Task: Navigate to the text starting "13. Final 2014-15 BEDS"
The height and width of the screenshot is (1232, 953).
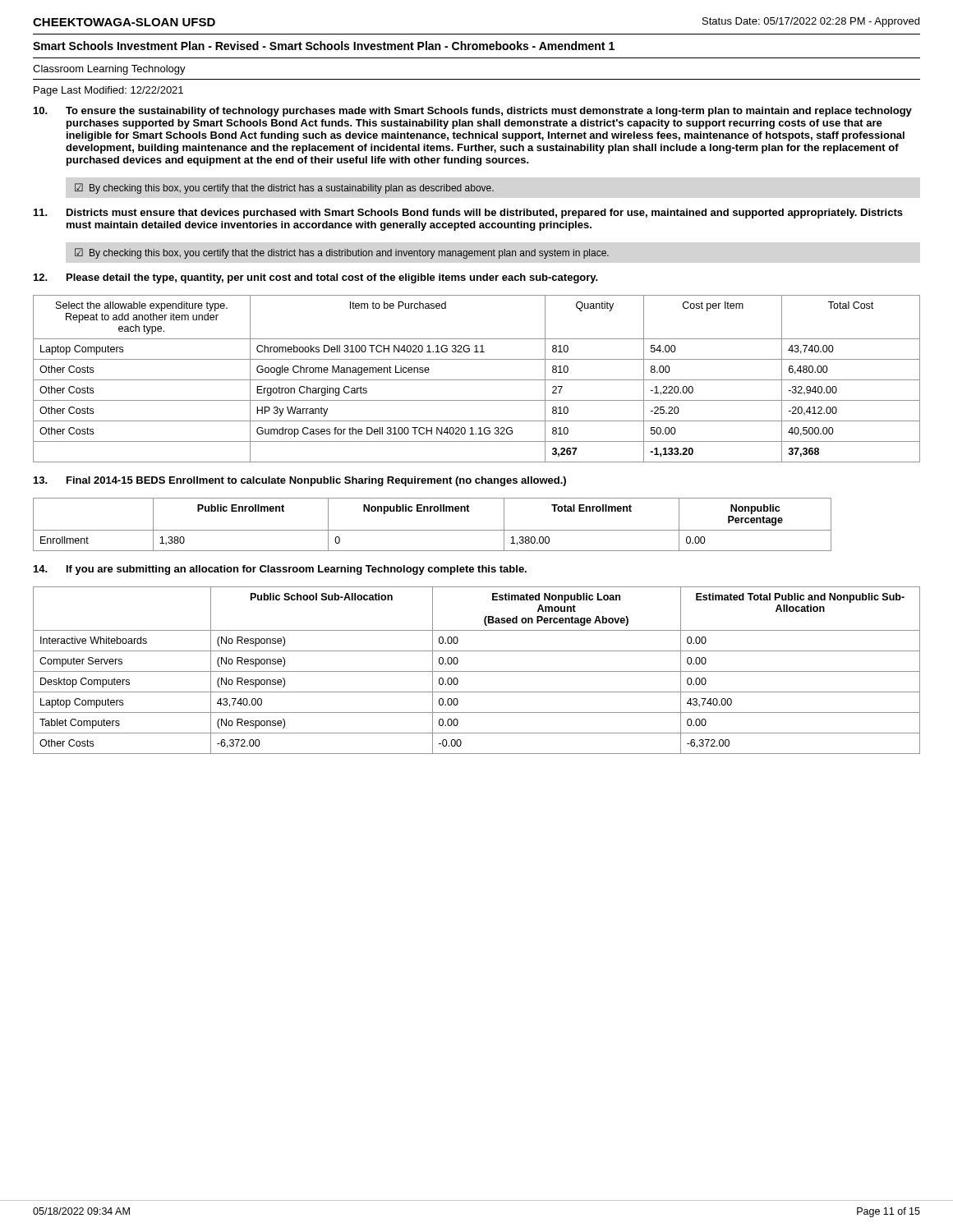Action: pyautogui.click(x=300, y=480)
